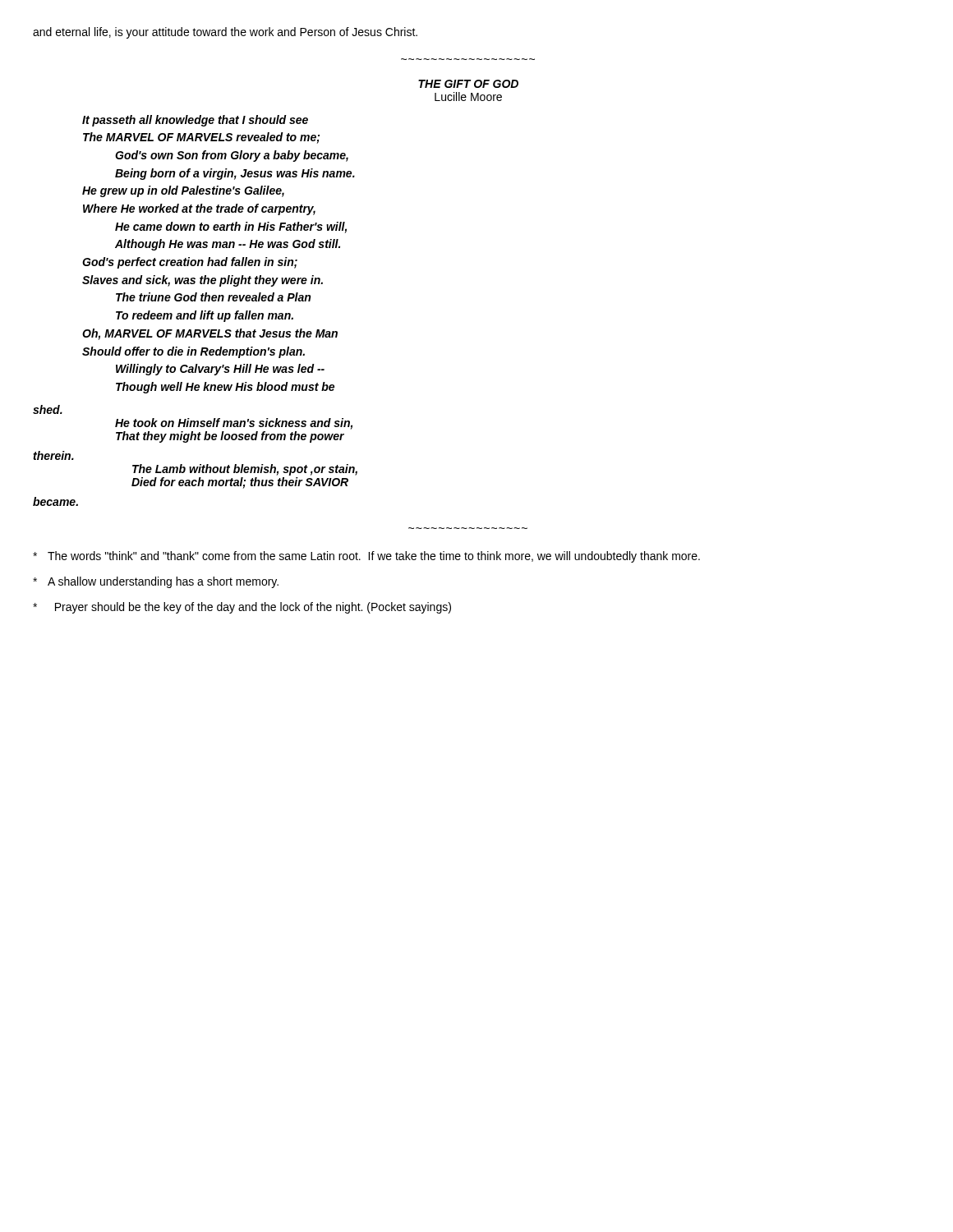
Task: Locate the text block that reads "shed. He took on Himself"
Action: 48,409
